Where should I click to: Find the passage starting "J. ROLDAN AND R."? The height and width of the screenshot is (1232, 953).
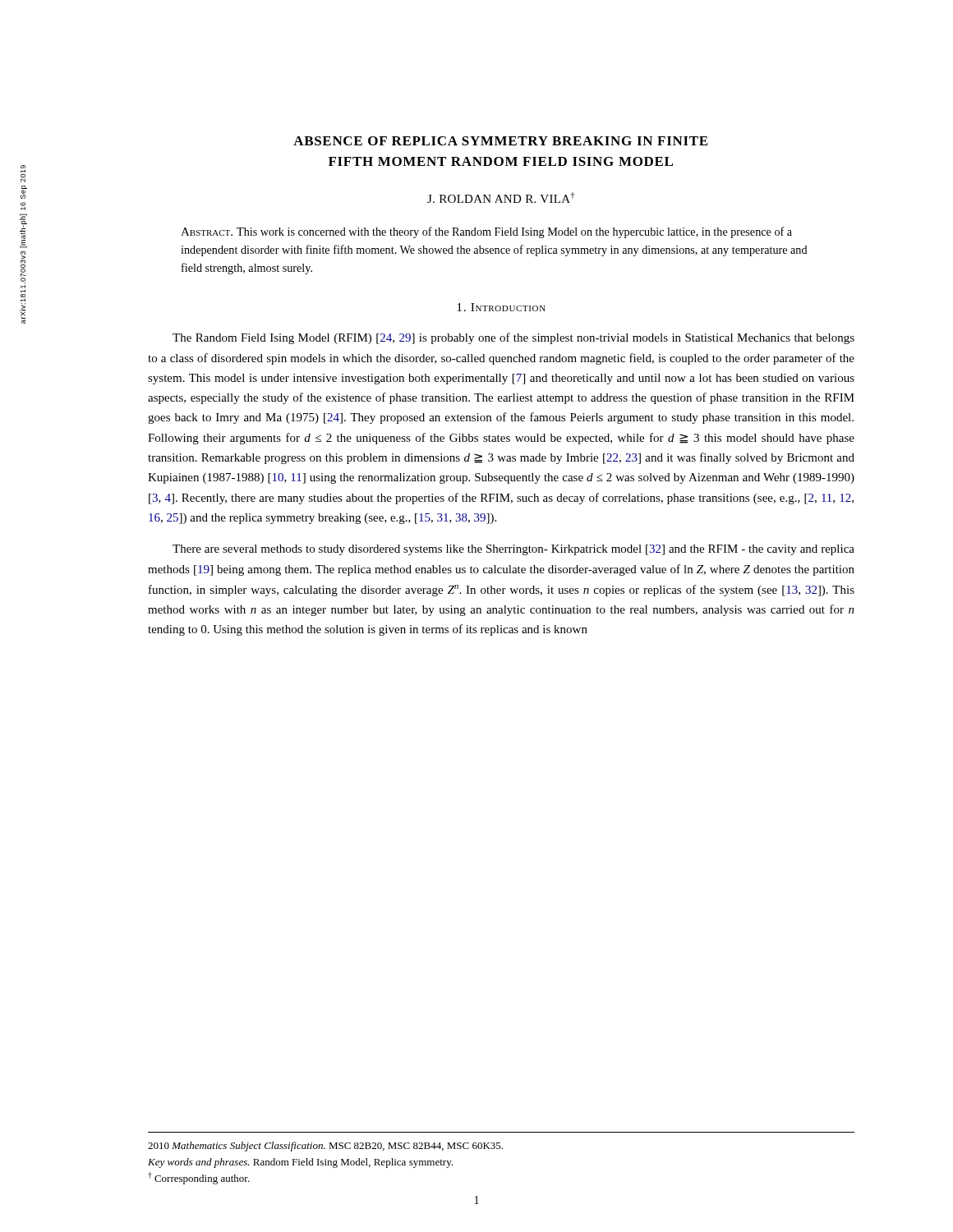coord(501,198)
